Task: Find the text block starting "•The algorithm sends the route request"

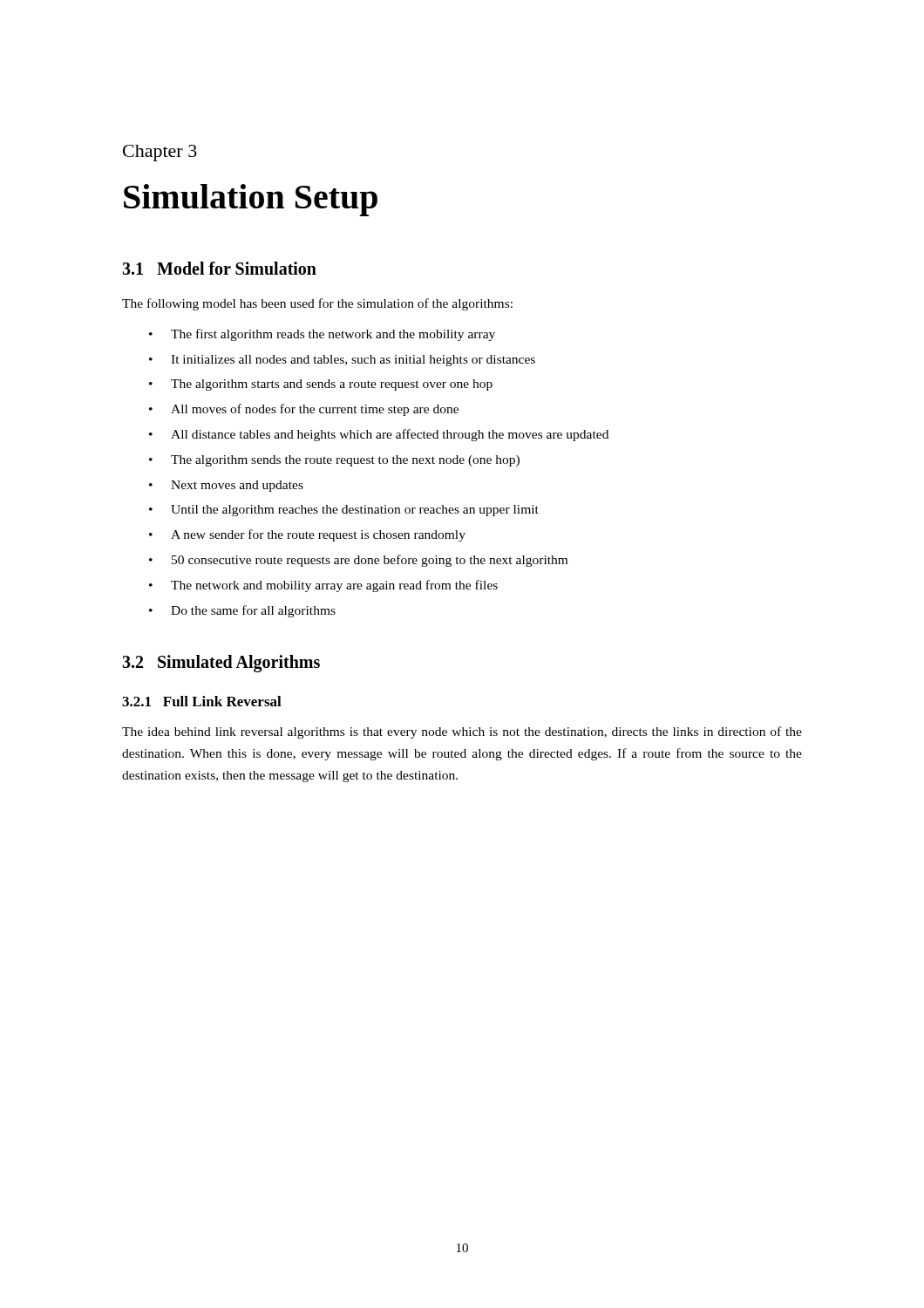Action: pos(475,460)
